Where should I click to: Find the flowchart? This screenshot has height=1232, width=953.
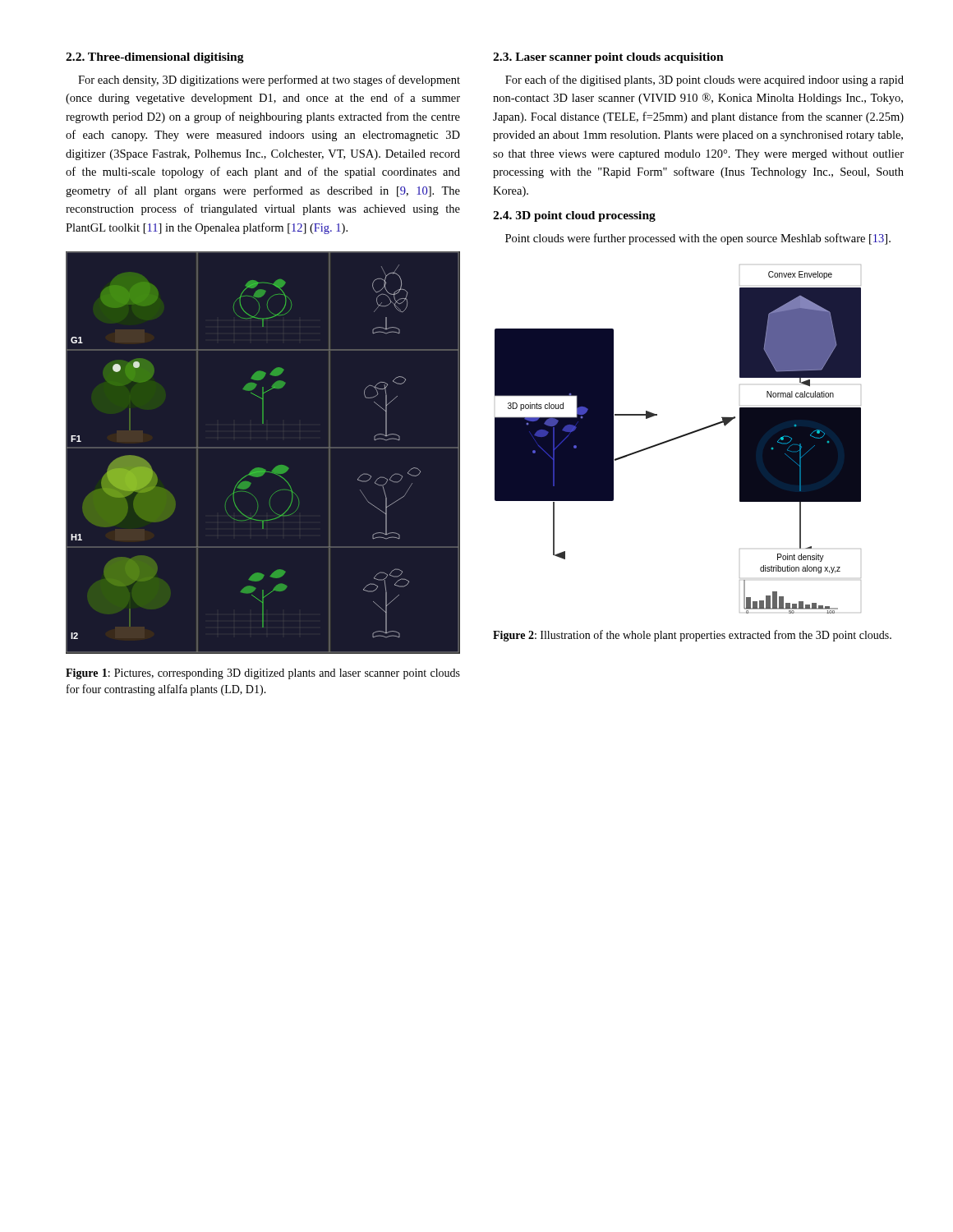click(698, 441)
